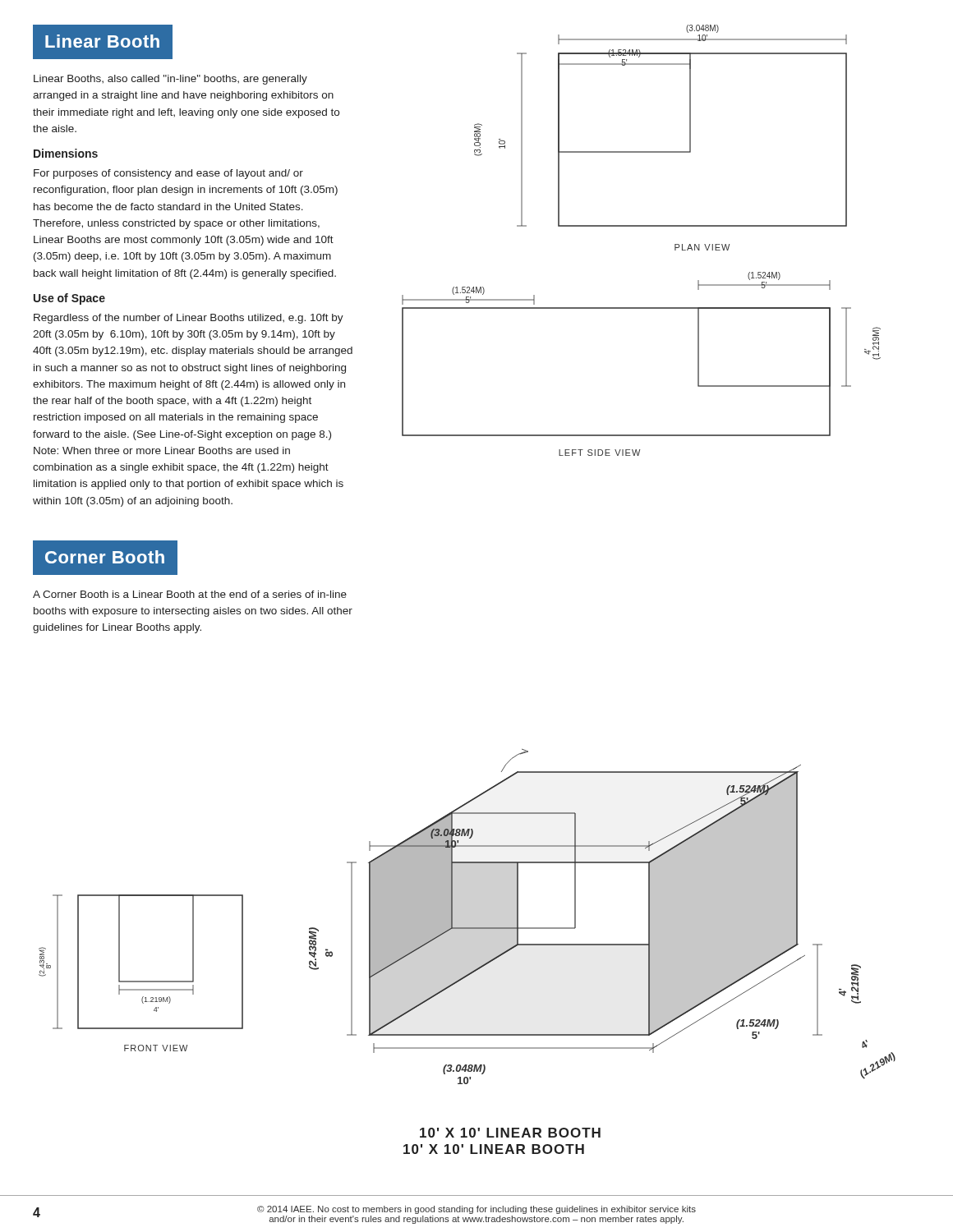Point to the block beginning "A Corner Booth is a"
This screenshot has width=953, height=1232.
point(193,611)
